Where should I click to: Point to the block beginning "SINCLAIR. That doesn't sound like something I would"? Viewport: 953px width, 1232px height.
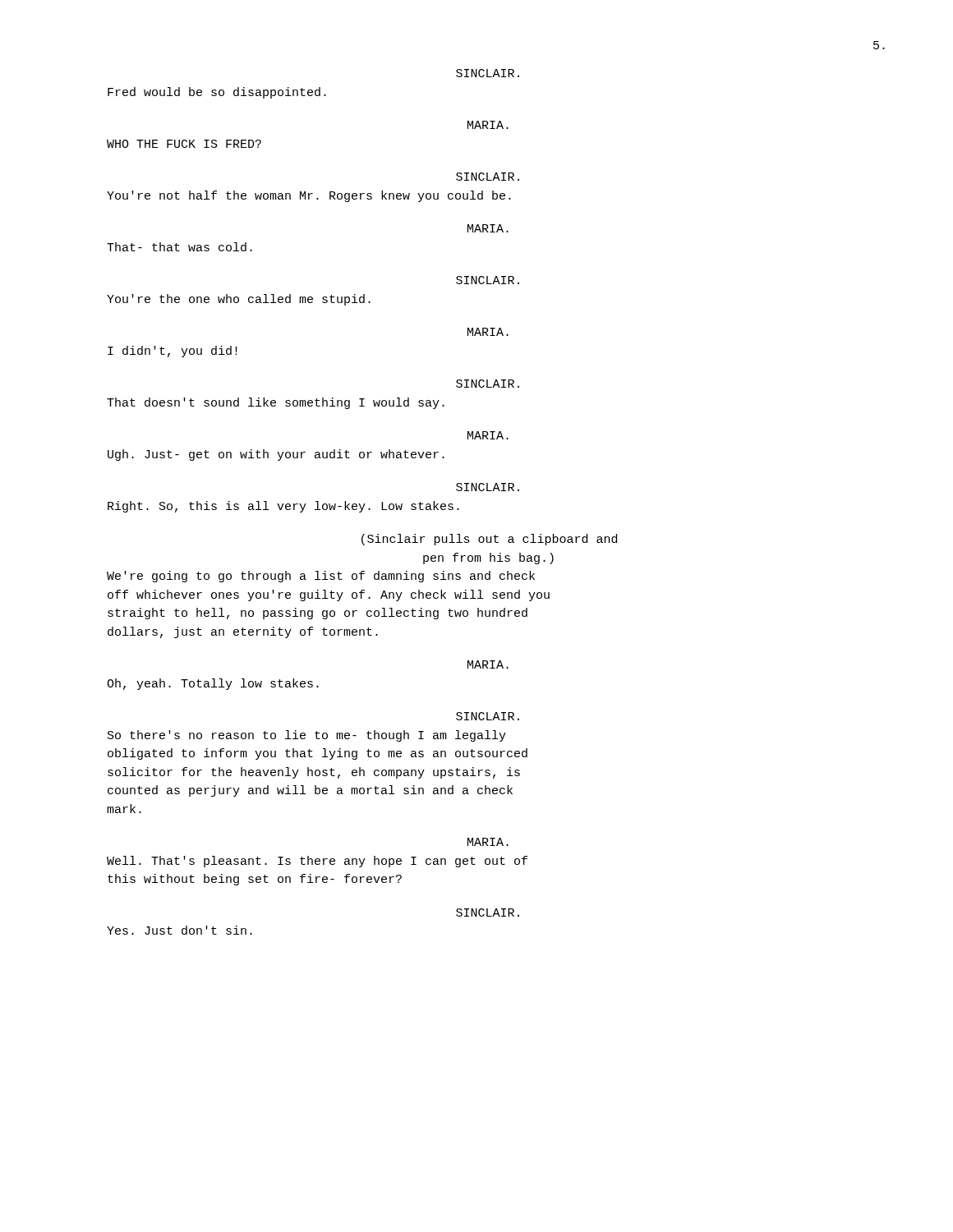[489, 395]
